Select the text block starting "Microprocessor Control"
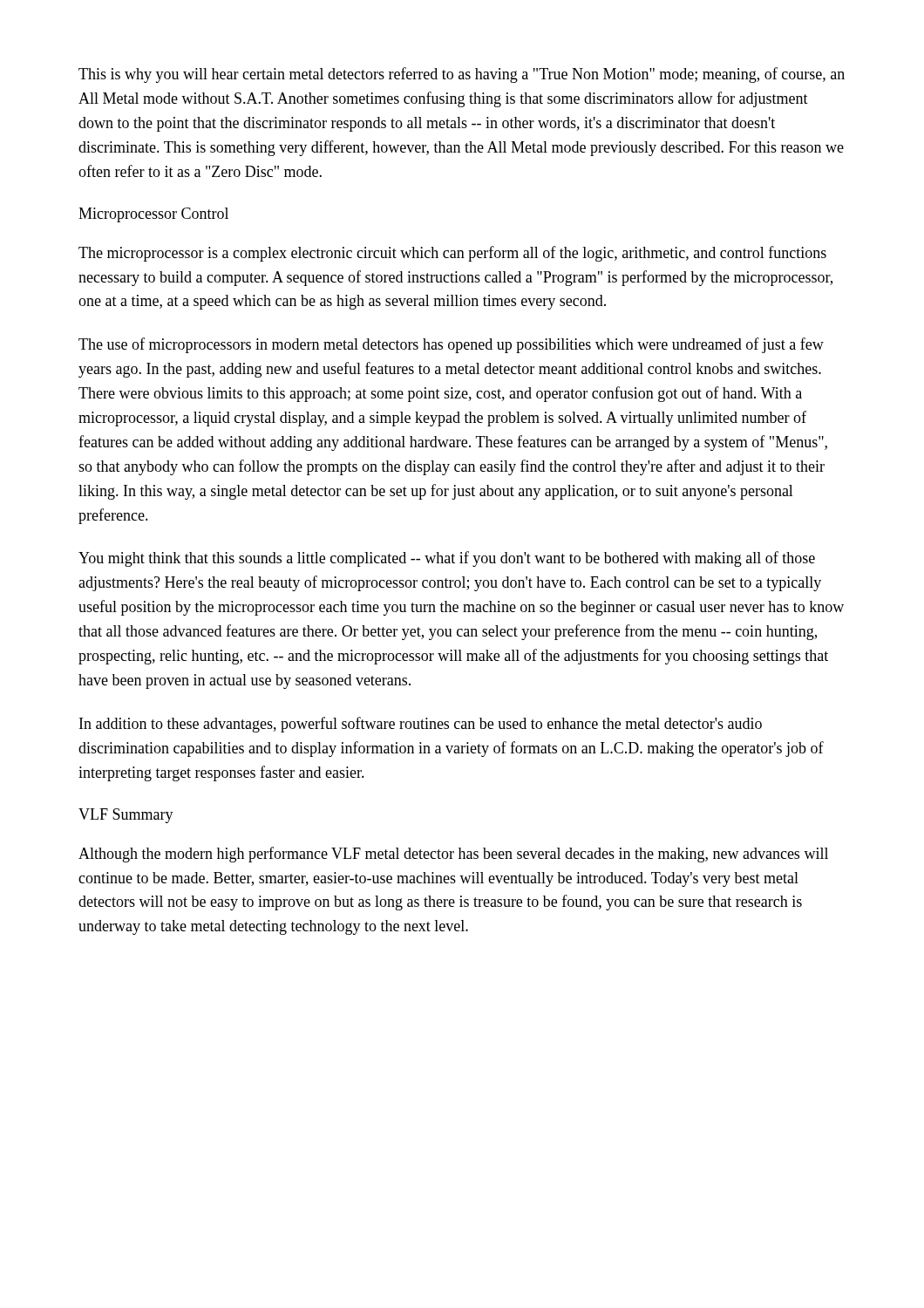 (x=154, y=214)
